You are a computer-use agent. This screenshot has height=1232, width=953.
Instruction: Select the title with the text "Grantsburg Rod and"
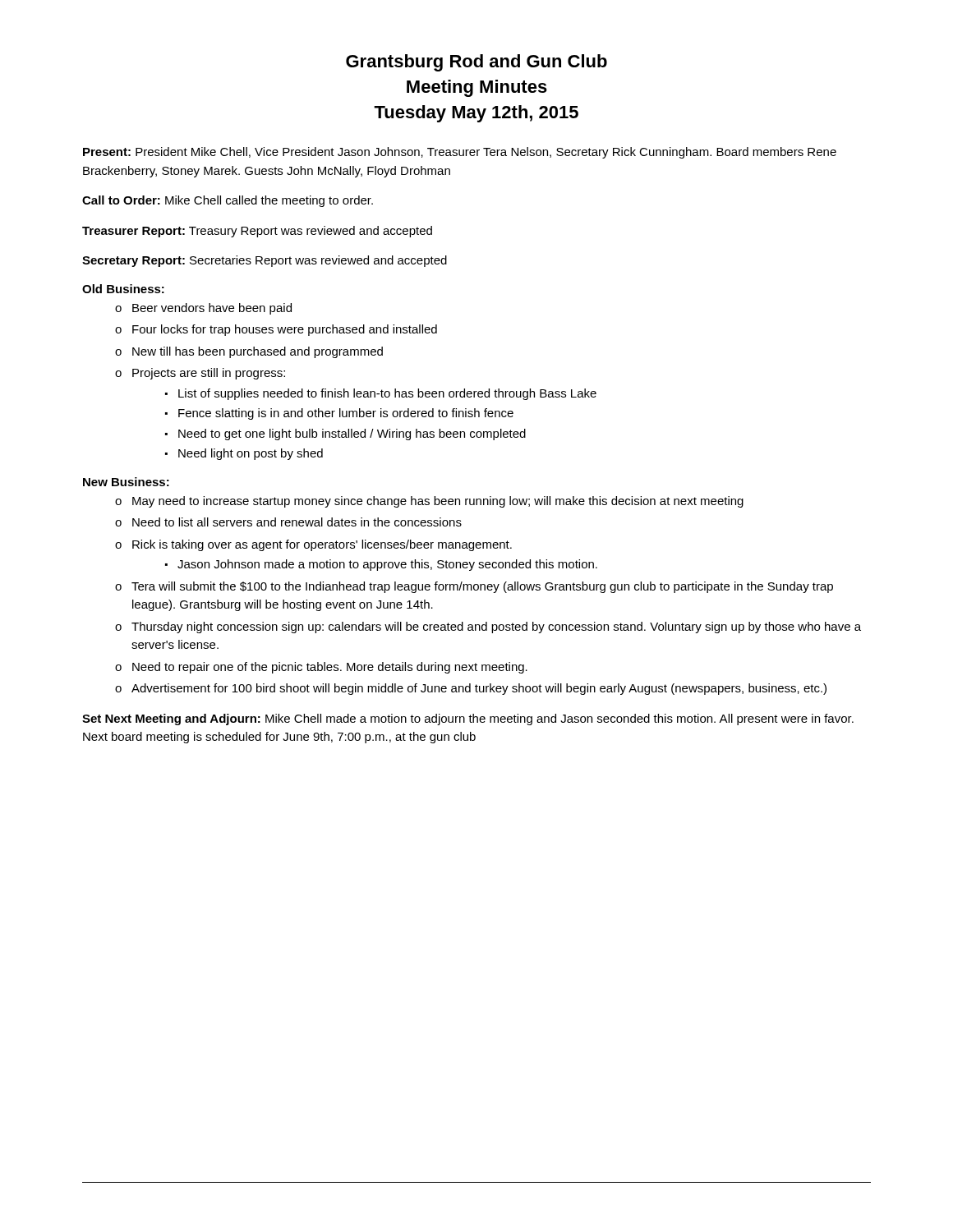pos(476,87)
